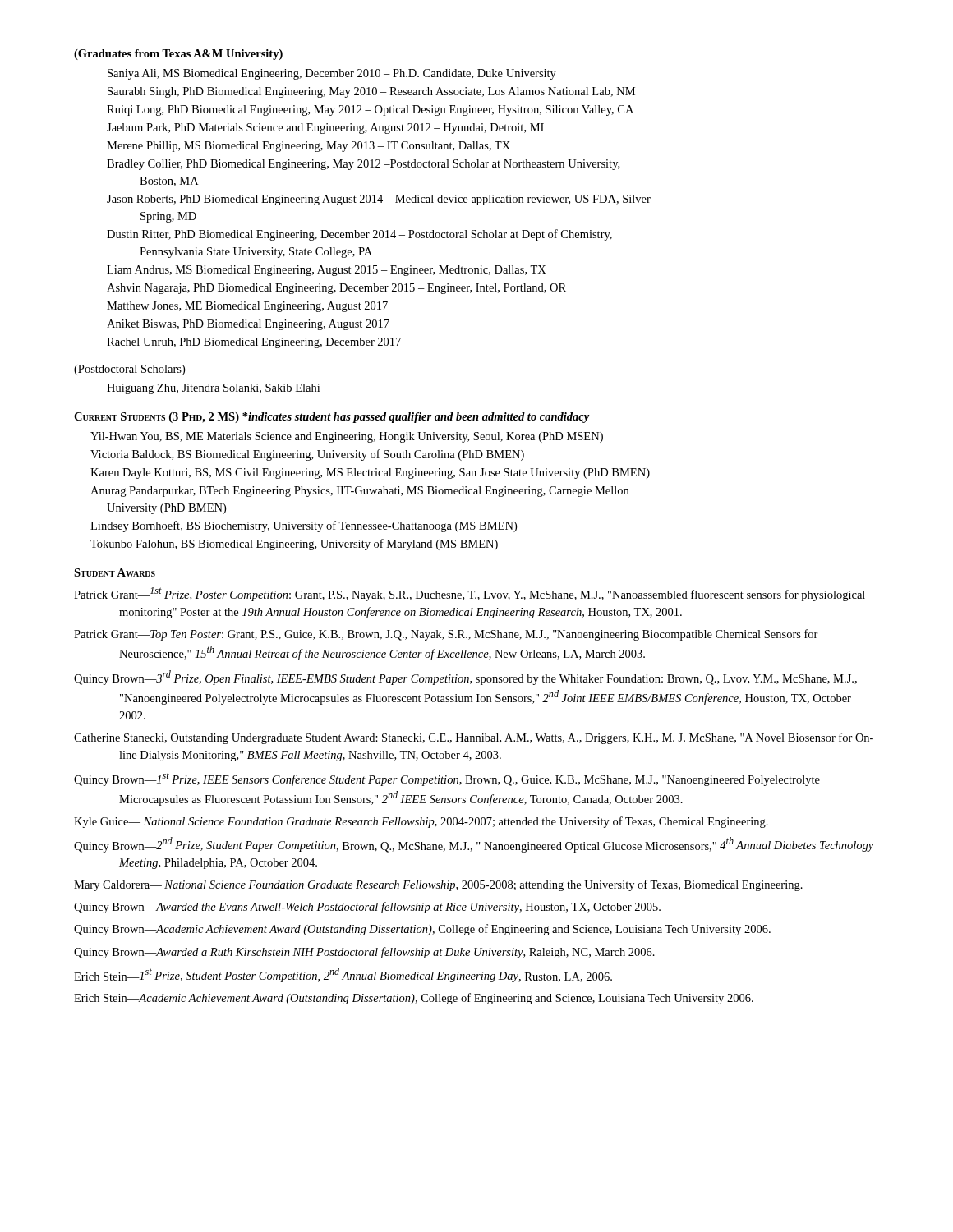Find the passage starting "(Postdoctoral Scholars)"
Image resolution: width=953 pixels, height=1232 pixels.
130,369
